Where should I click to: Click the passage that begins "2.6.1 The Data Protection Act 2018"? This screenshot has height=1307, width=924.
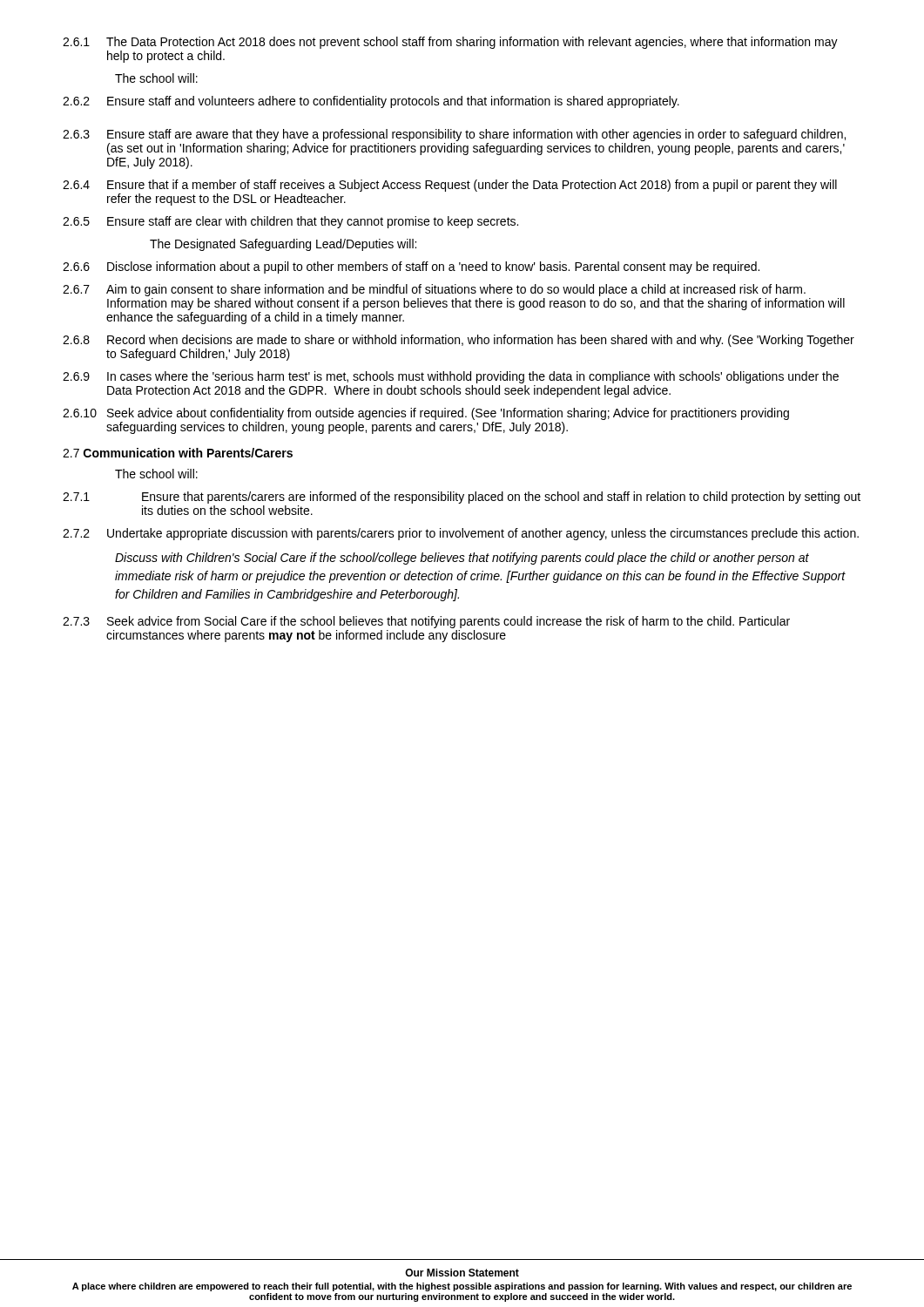[x=462, y=49]
